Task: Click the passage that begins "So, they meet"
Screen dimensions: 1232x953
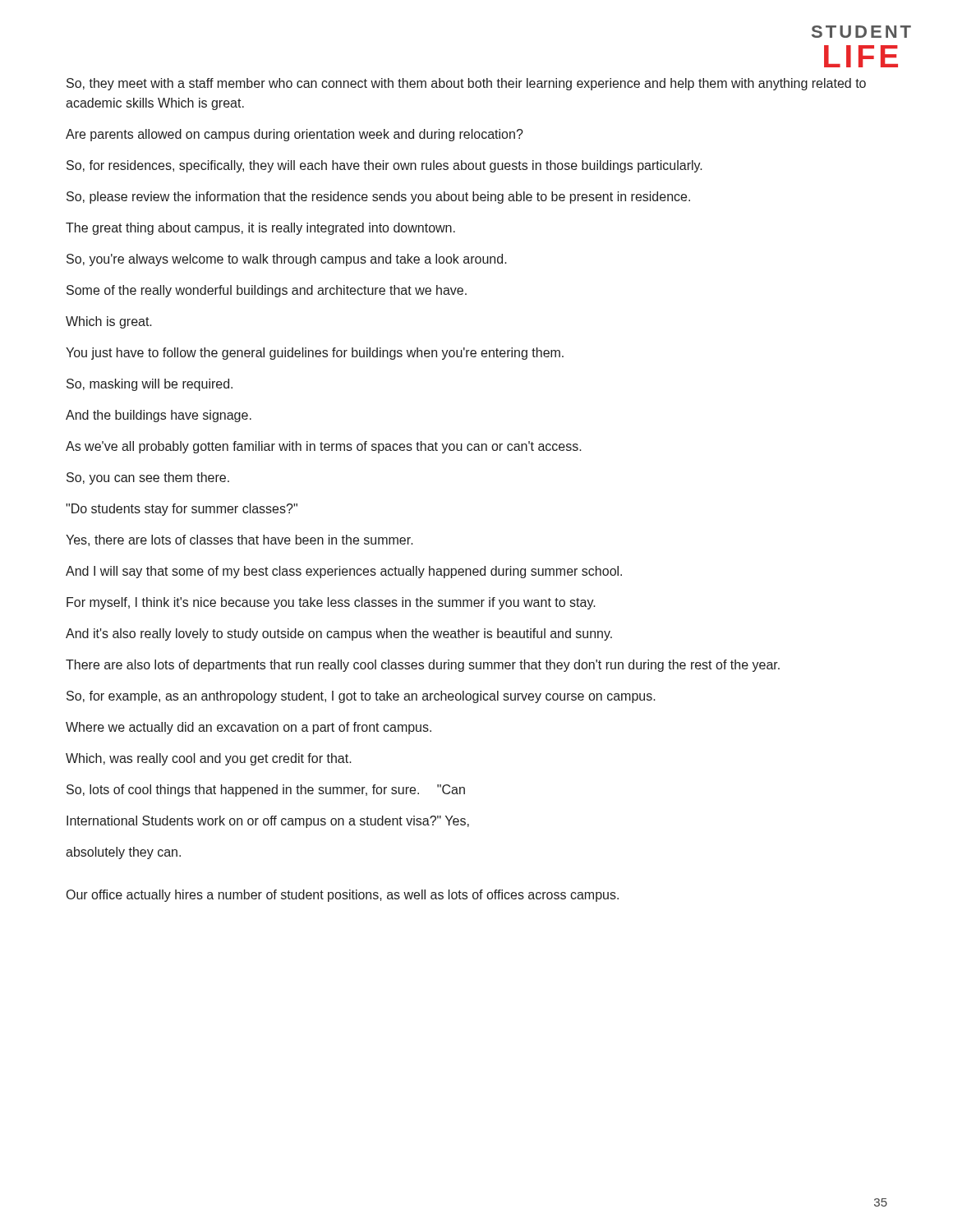Action: [x=466, y=93]
